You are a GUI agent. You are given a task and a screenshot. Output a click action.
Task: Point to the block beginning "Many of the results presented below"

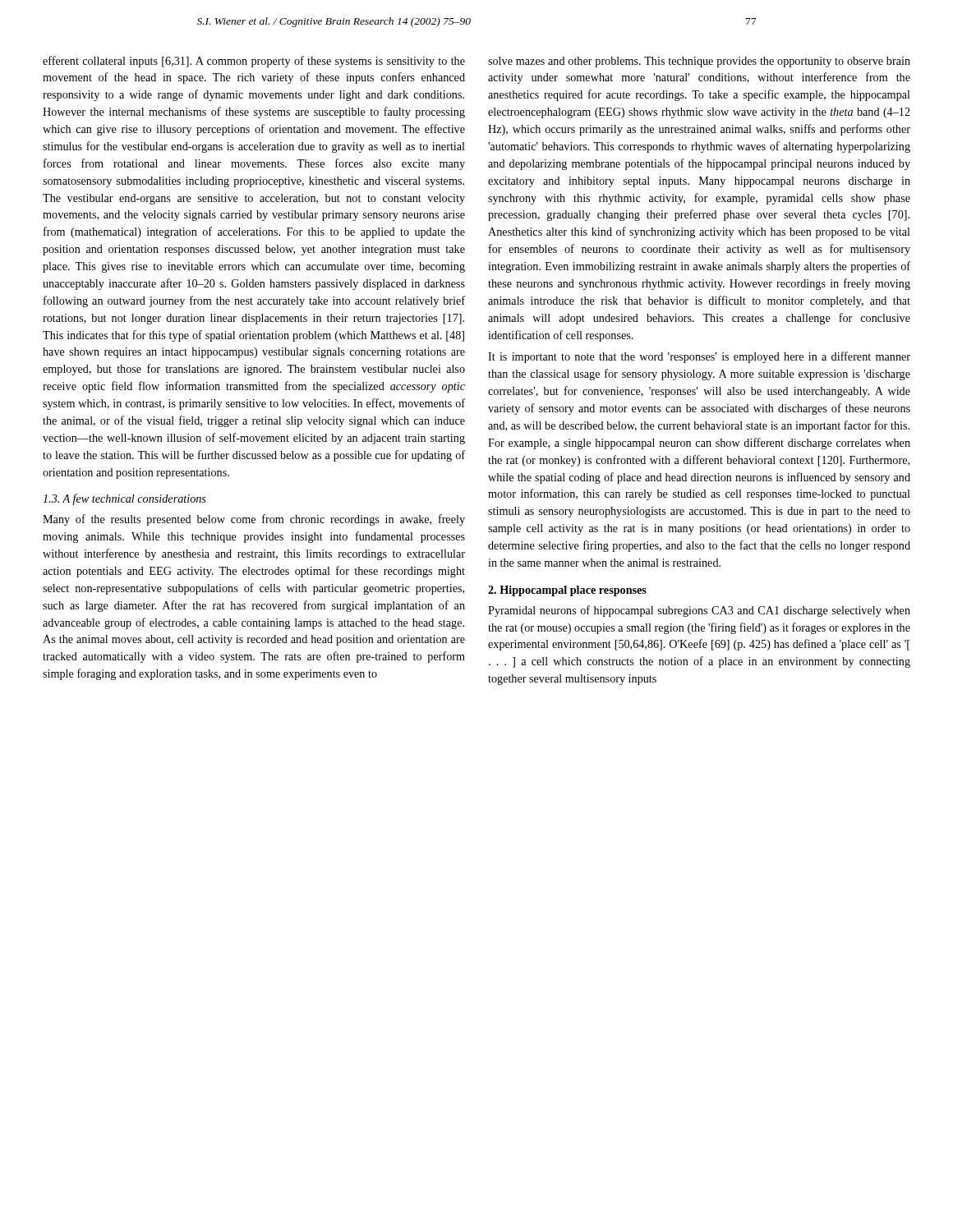tap(254, 597)
